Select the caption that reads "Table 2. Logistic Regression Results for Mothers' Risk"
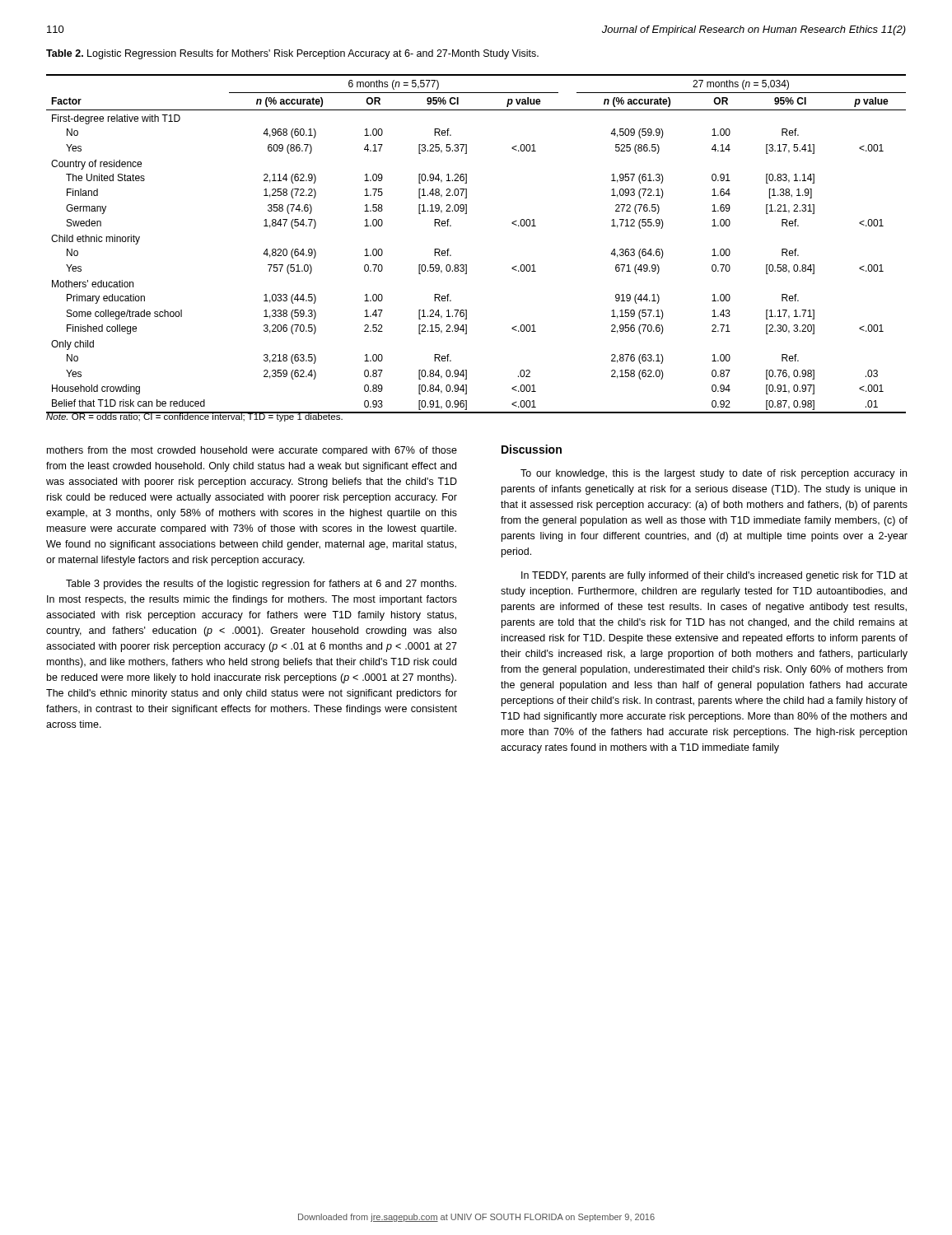This screenshot has width=952, height=1235. click(293, 54)
